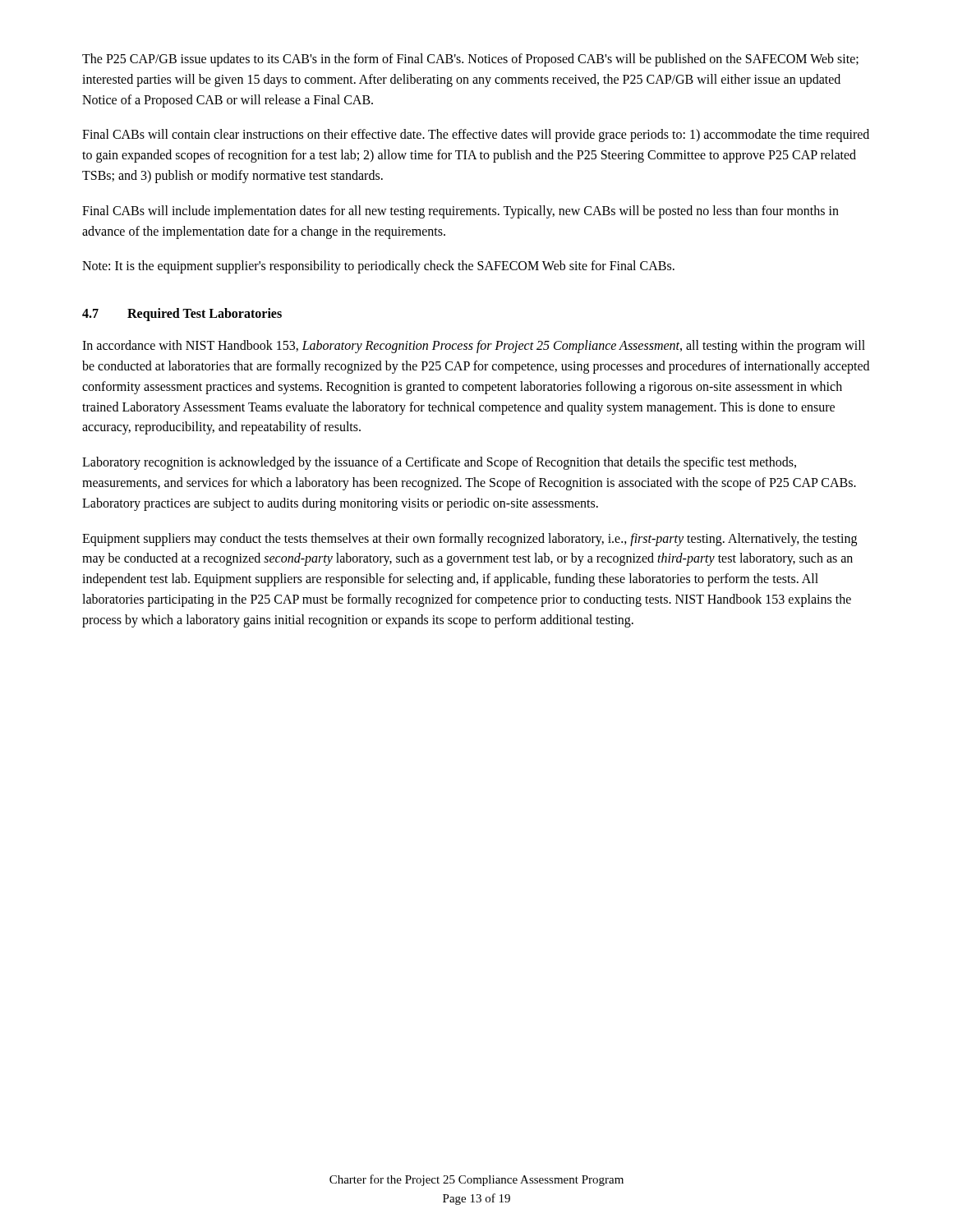Select the region starting "The P25 CAP/GB issue updates"

tap(471, 79)
